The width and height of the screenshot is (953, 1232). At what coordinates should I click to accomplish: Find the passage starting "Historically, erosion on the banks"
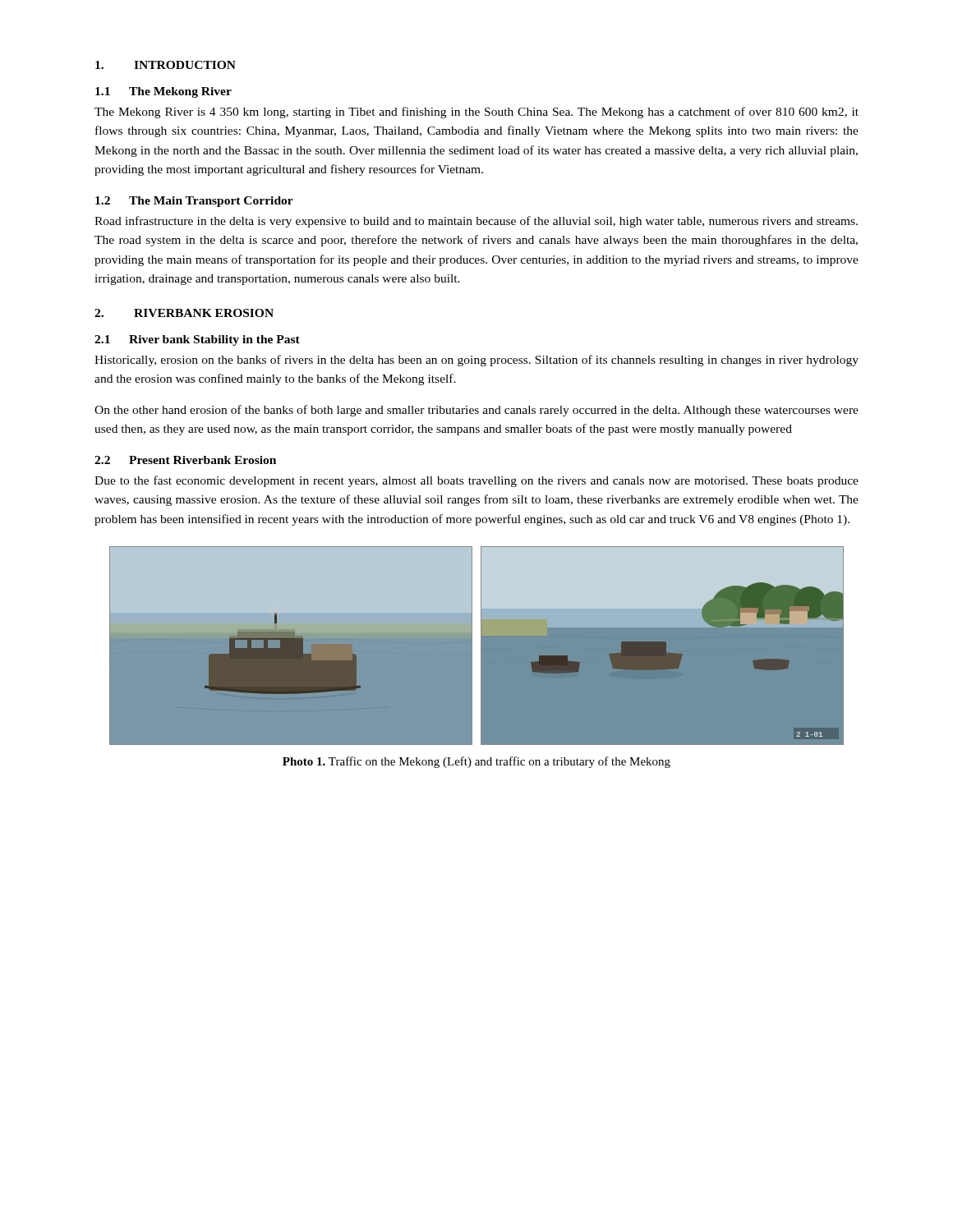pyautogui.click(x=476, y=369)
